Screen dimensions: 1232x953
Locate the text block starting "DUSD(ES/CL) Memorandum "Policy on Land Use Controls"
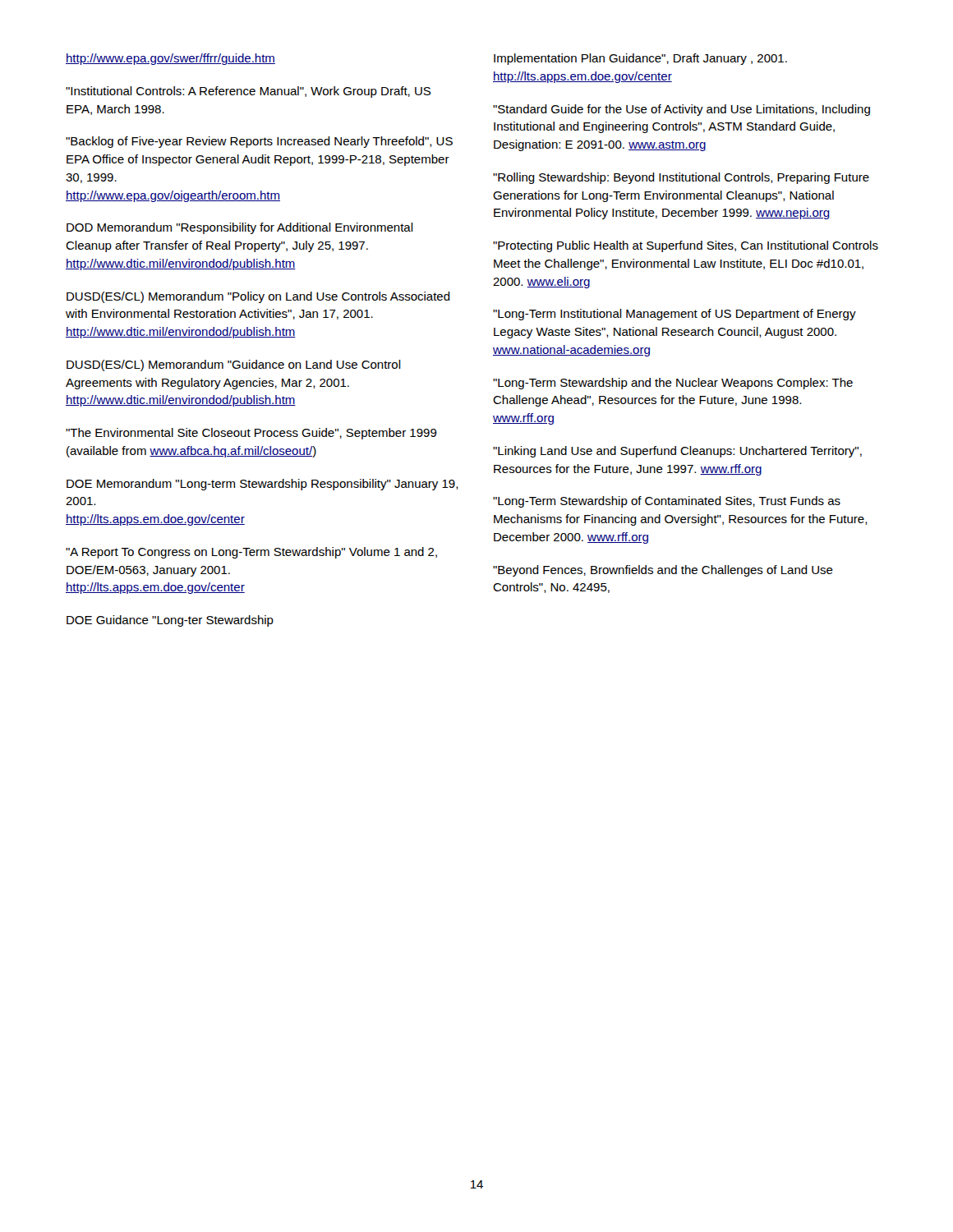click(258, 314)
